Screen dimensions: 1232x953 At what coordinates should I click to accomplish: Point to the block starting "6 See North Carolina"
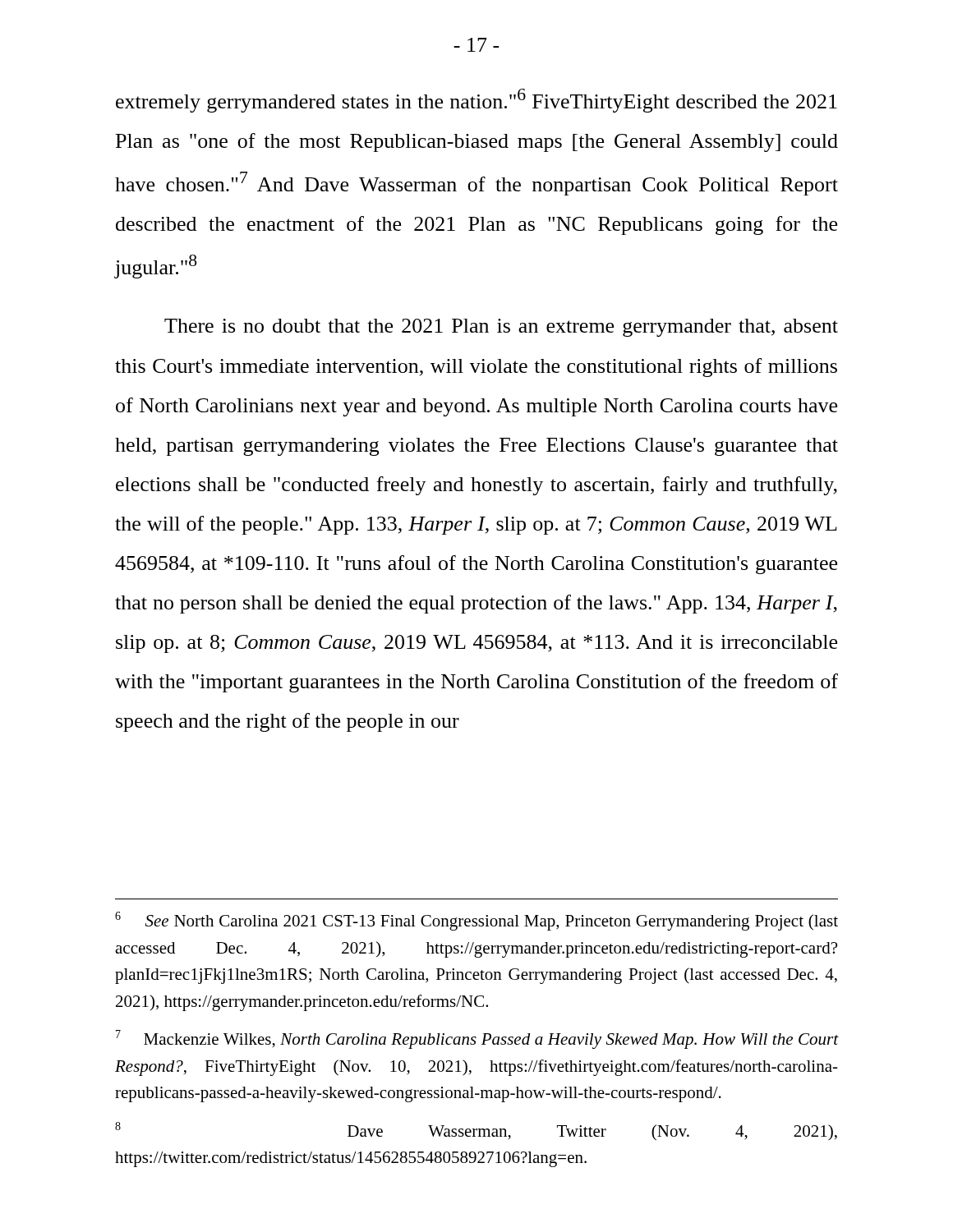(x=476, y=960)
